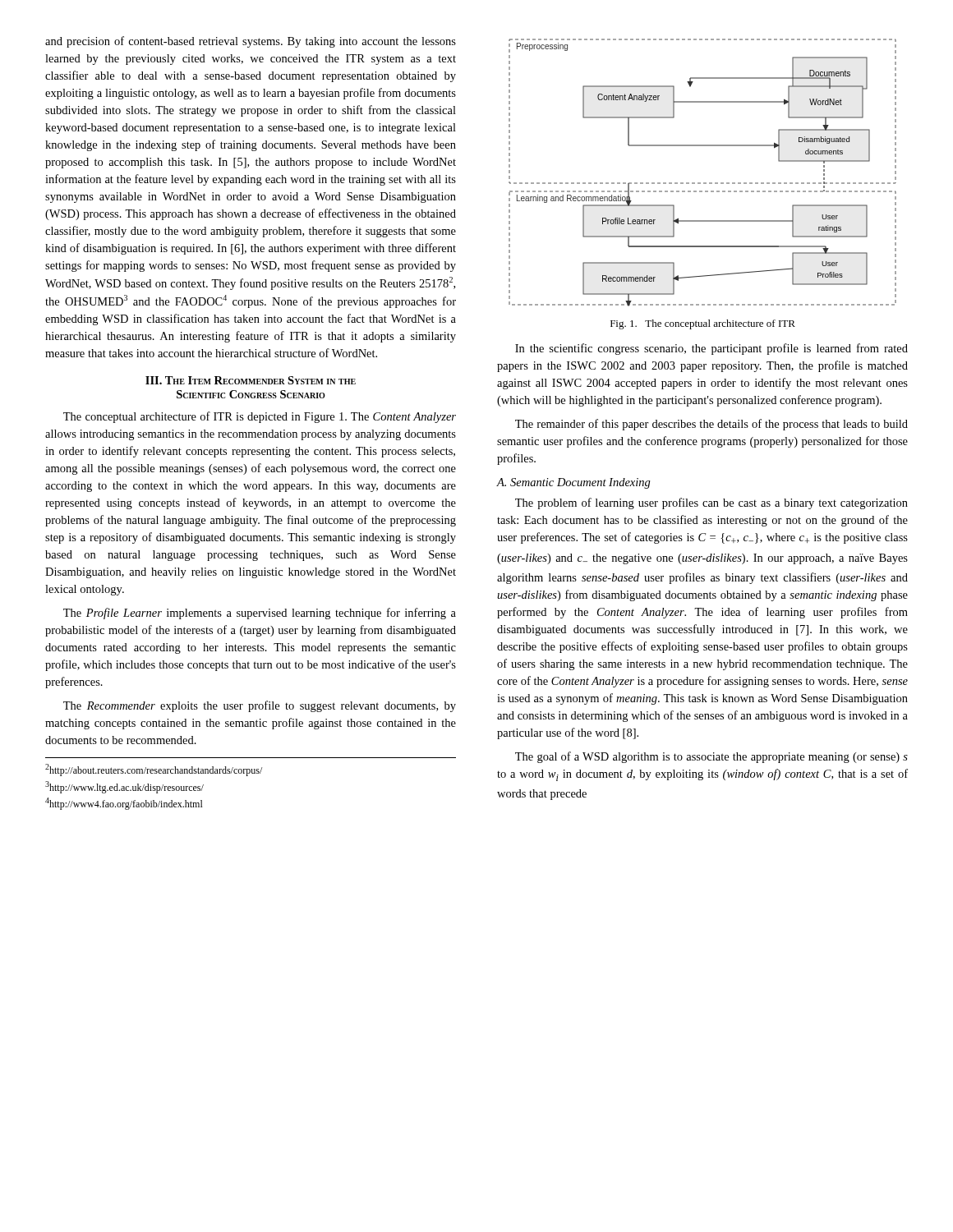953x1232 pixels.
Task: Point to the block beginning "The problem of learning user profiles can be"
Action: coord(702,649)
